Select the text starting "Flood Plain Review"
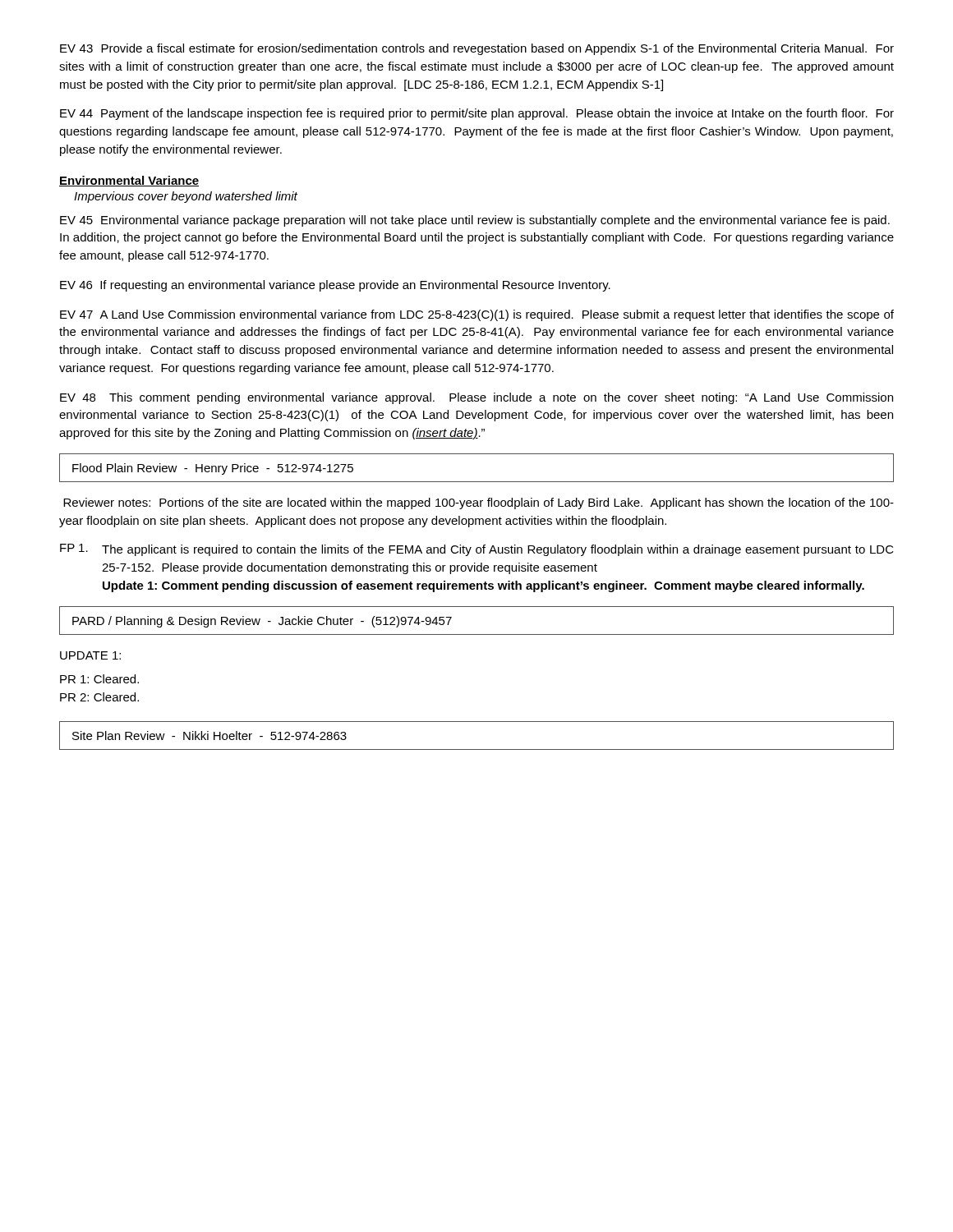This screenshot has width=953, height=1232. tap(213, 468)
